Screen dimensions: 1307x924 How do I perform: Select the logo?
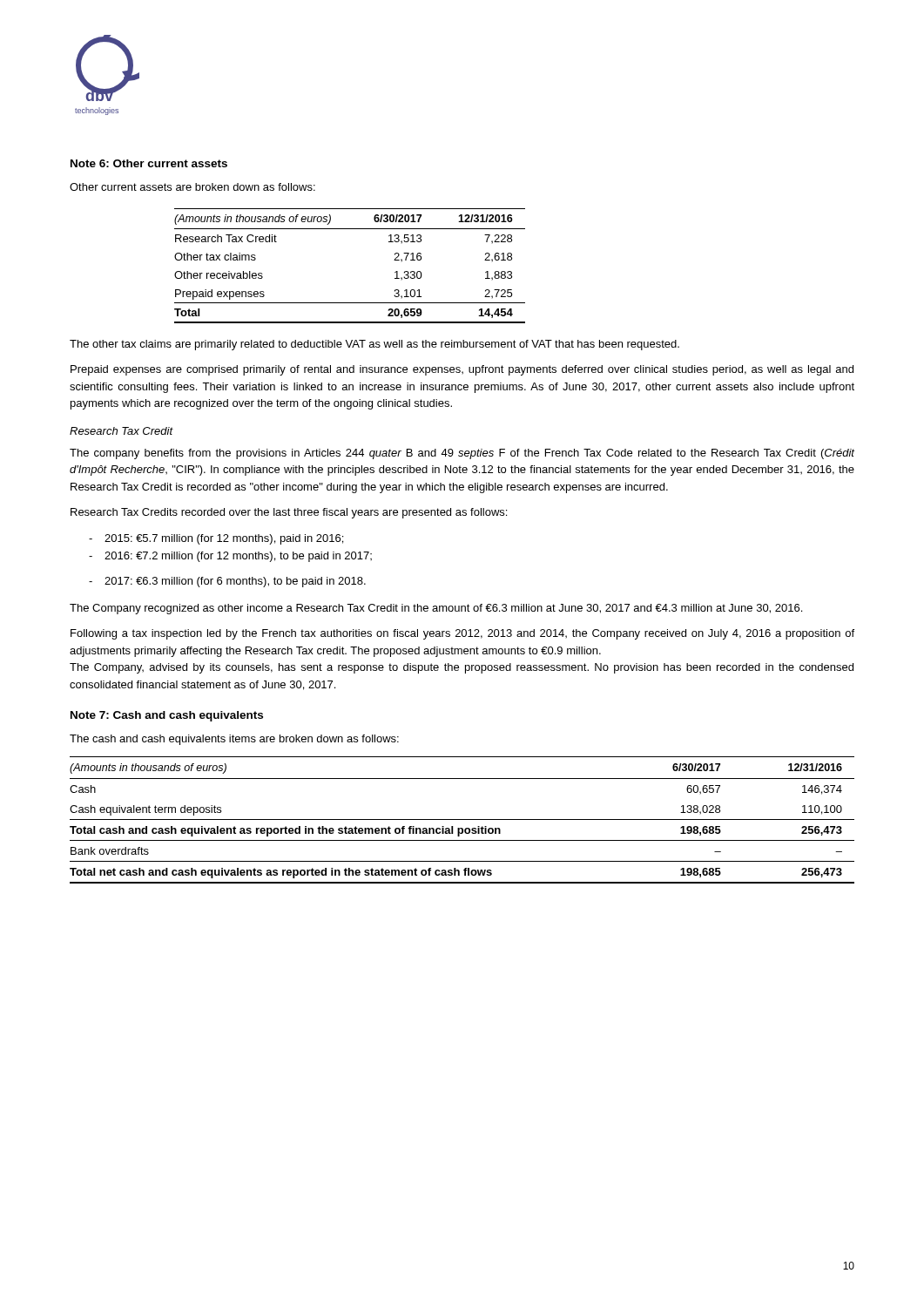click(x=105, y=76)
